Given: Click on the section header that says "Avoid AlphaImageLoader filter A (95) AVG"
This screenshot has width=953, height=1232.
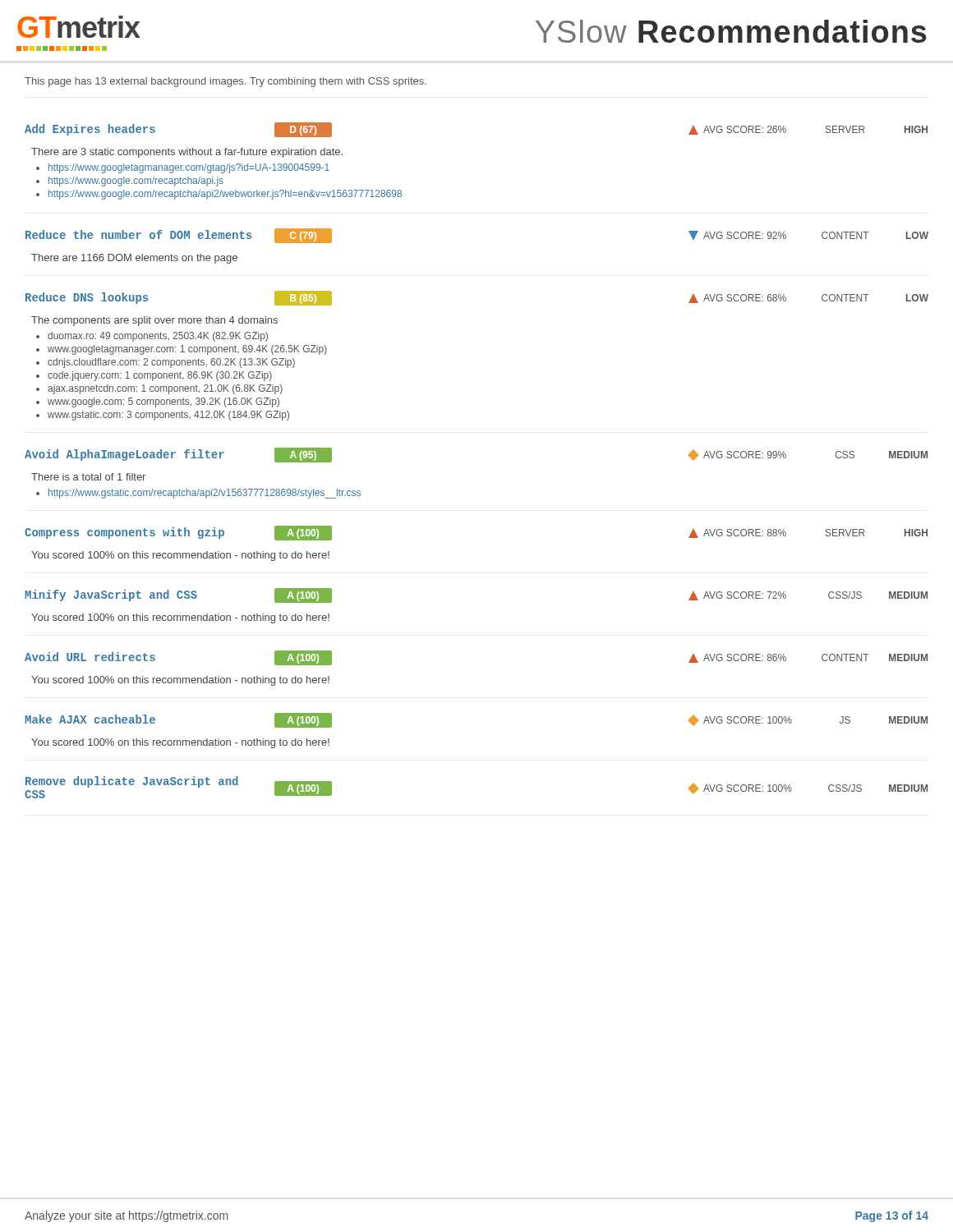Looking at the screenshot, I should [124, 455].
